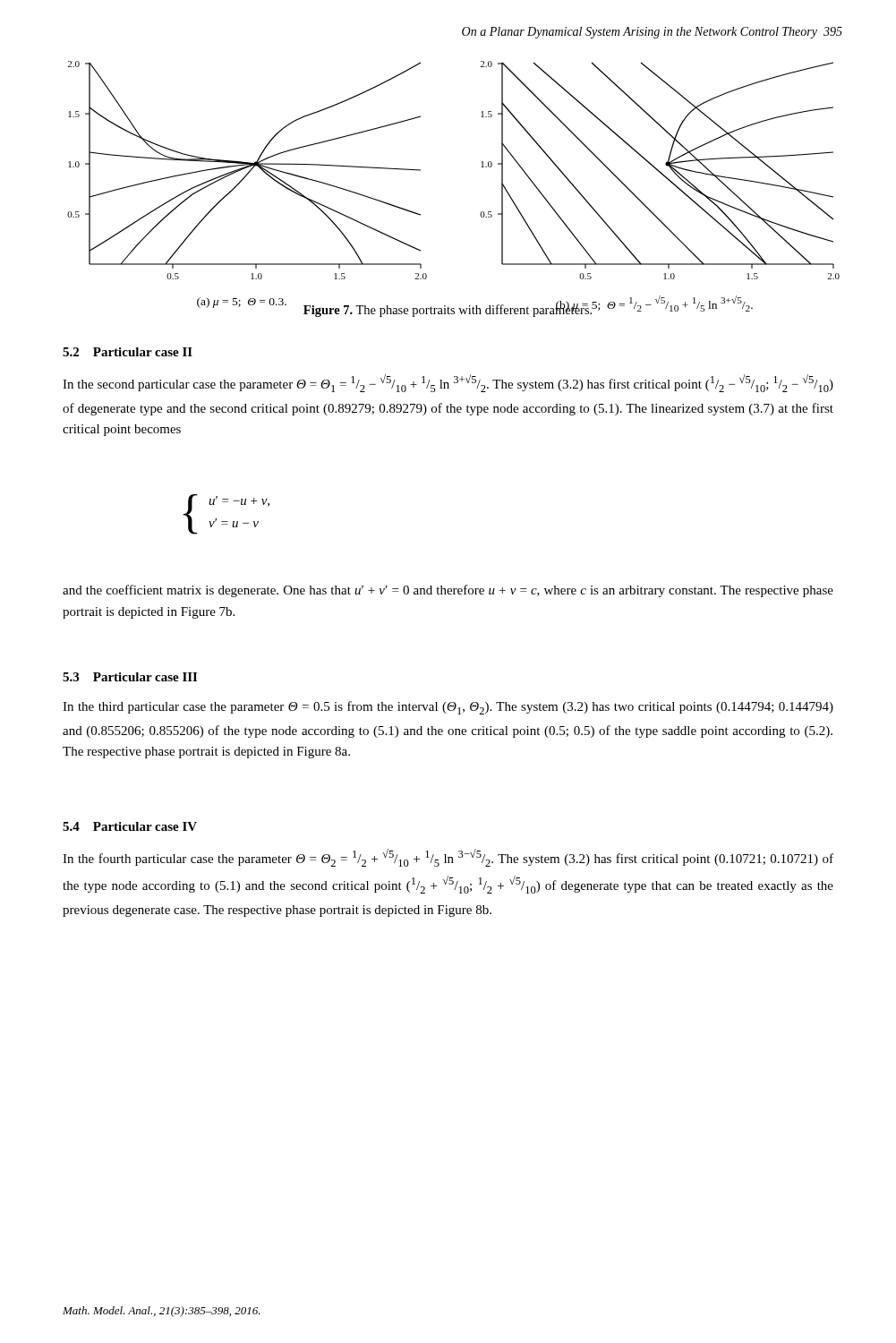Locate the text block with the text "and the coefficient matrix is degenerate. One has"

pos(448,601)
